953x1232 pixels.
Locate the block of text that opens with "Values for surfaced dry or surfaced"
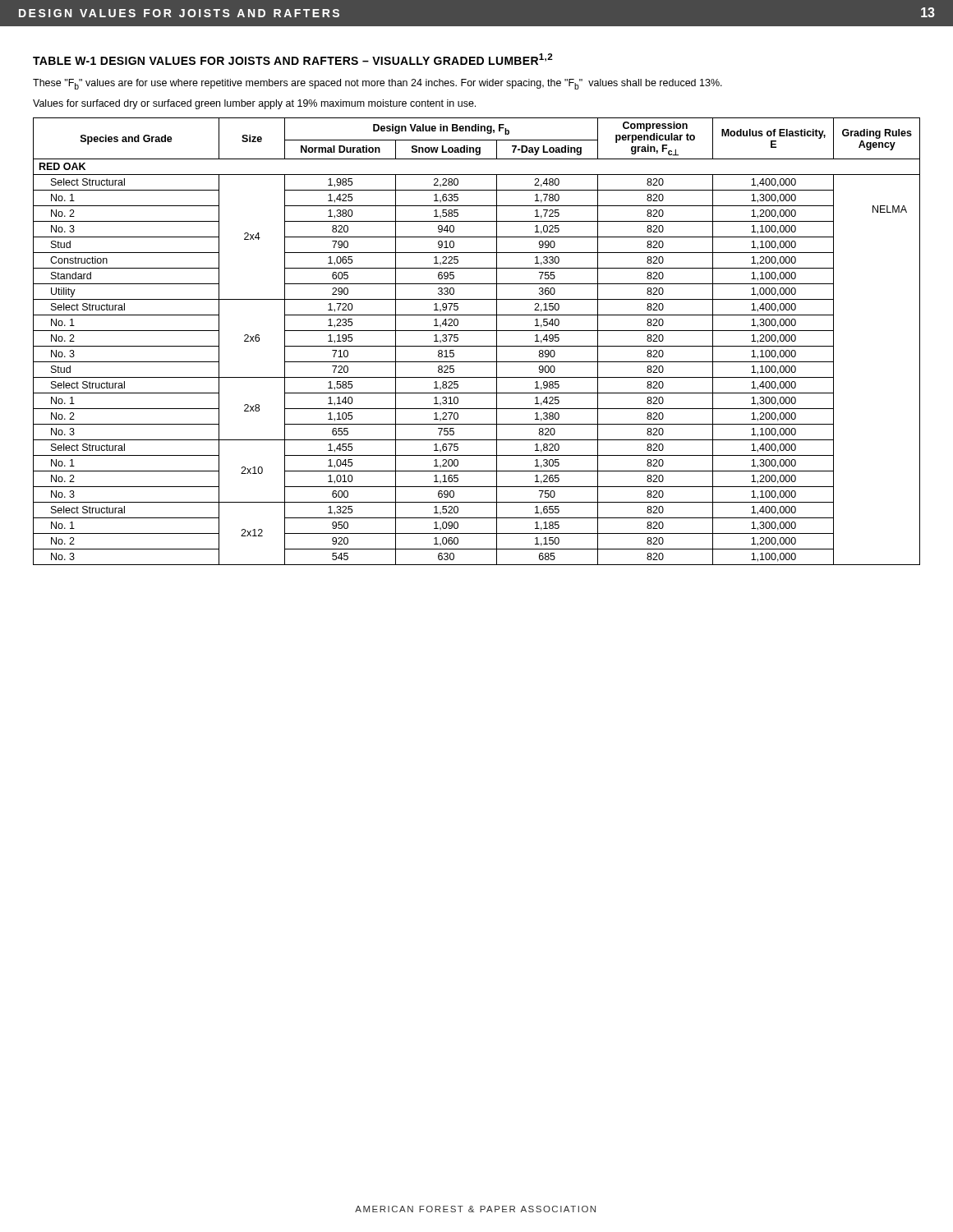click(255, 104)
